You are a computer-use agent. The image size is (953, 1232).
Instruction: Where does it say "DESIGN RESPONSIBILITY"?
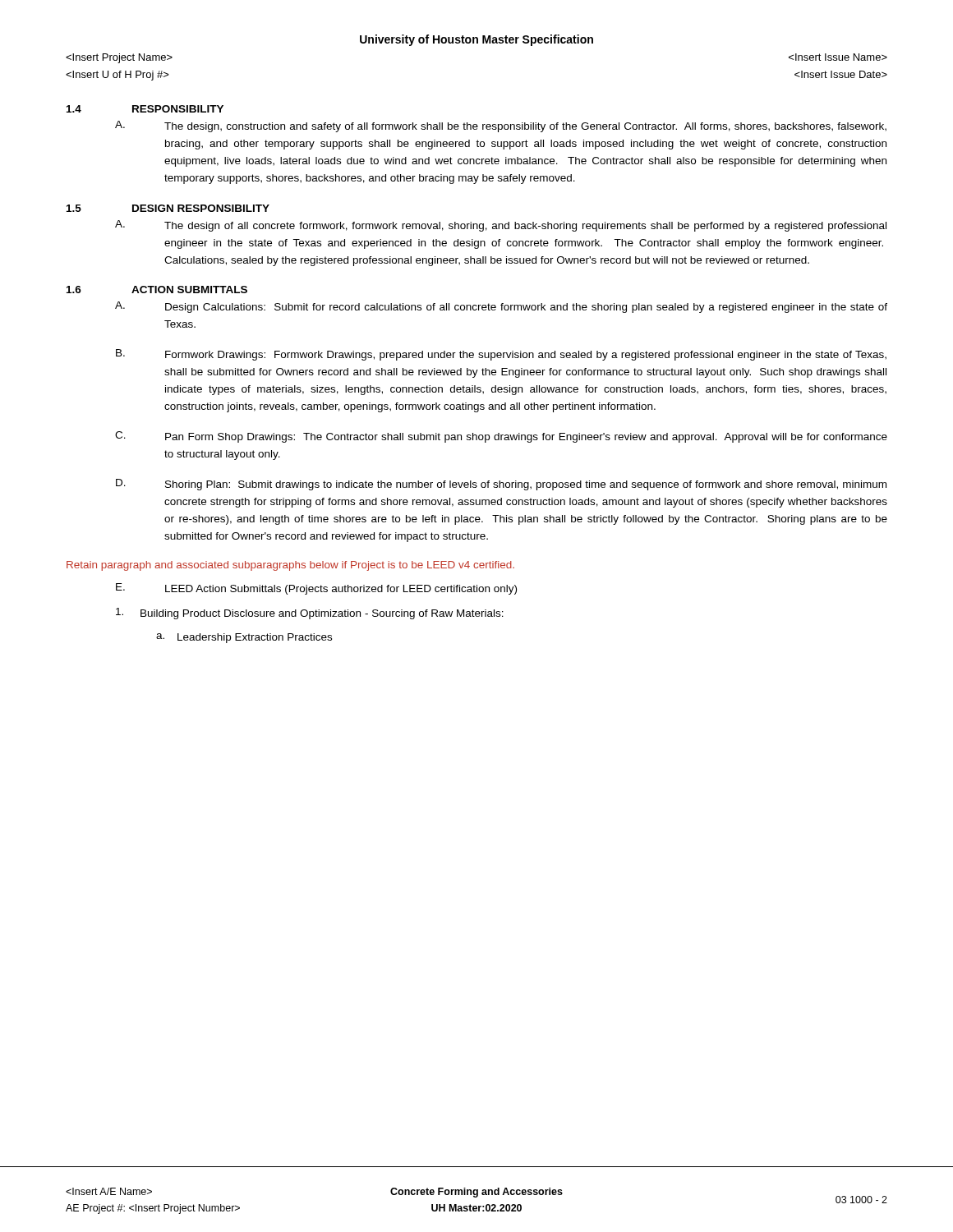coord(200,208)
